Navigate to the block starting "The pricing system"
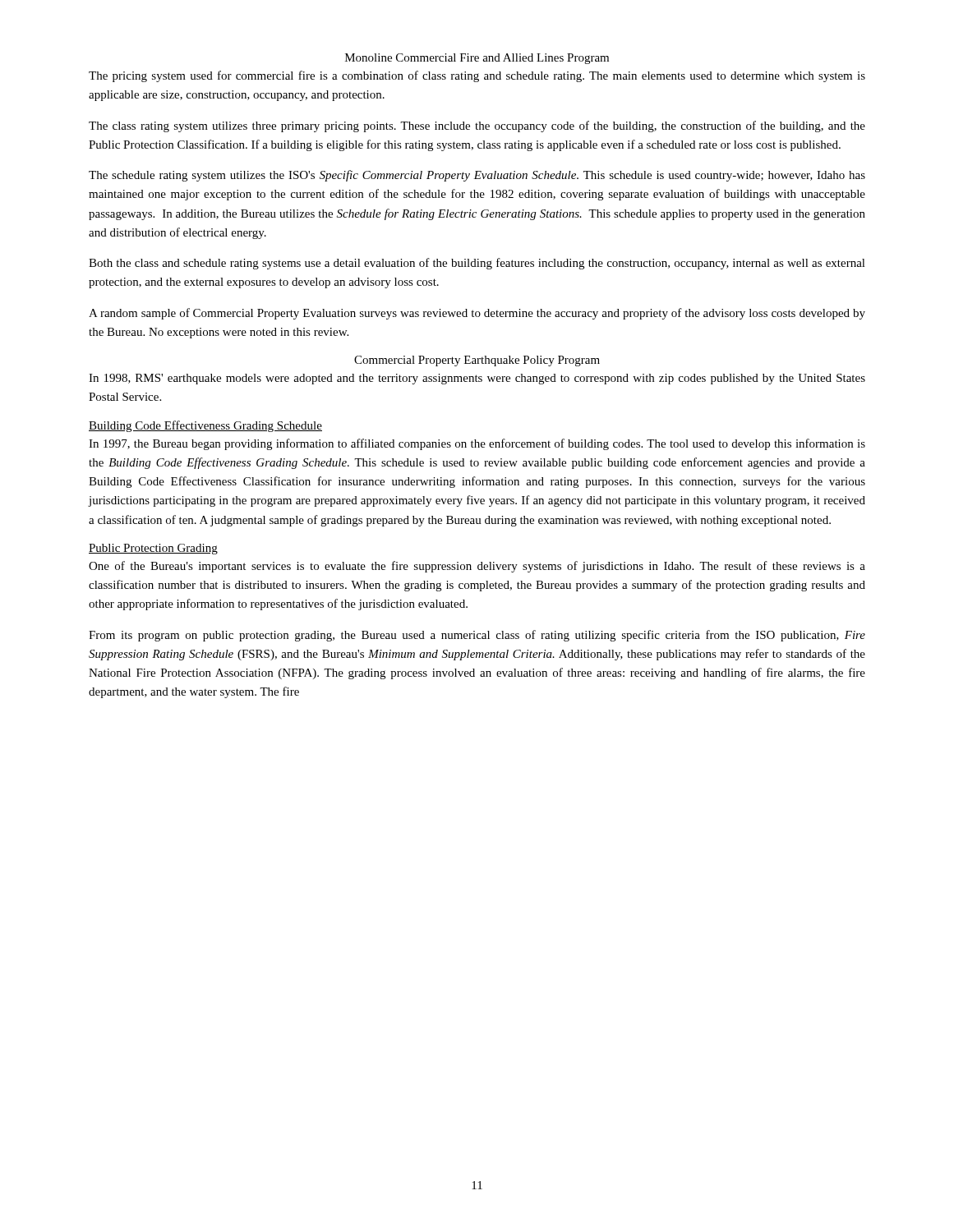954x1232 pixels. click(x=477, y=86)
